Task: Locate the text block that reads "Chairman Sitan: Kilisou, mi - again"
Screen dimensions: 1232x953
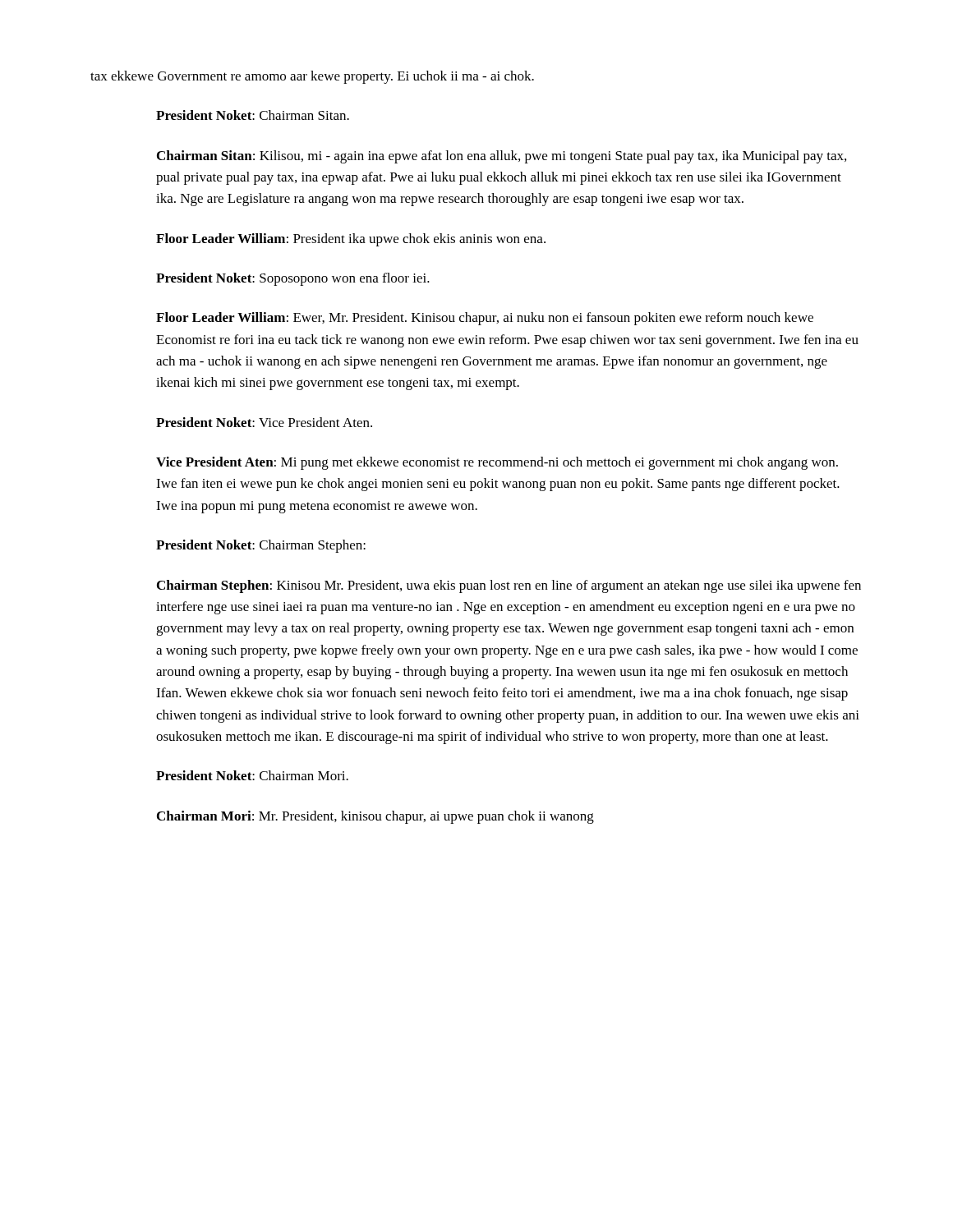Action: click(x=502, y=177)
